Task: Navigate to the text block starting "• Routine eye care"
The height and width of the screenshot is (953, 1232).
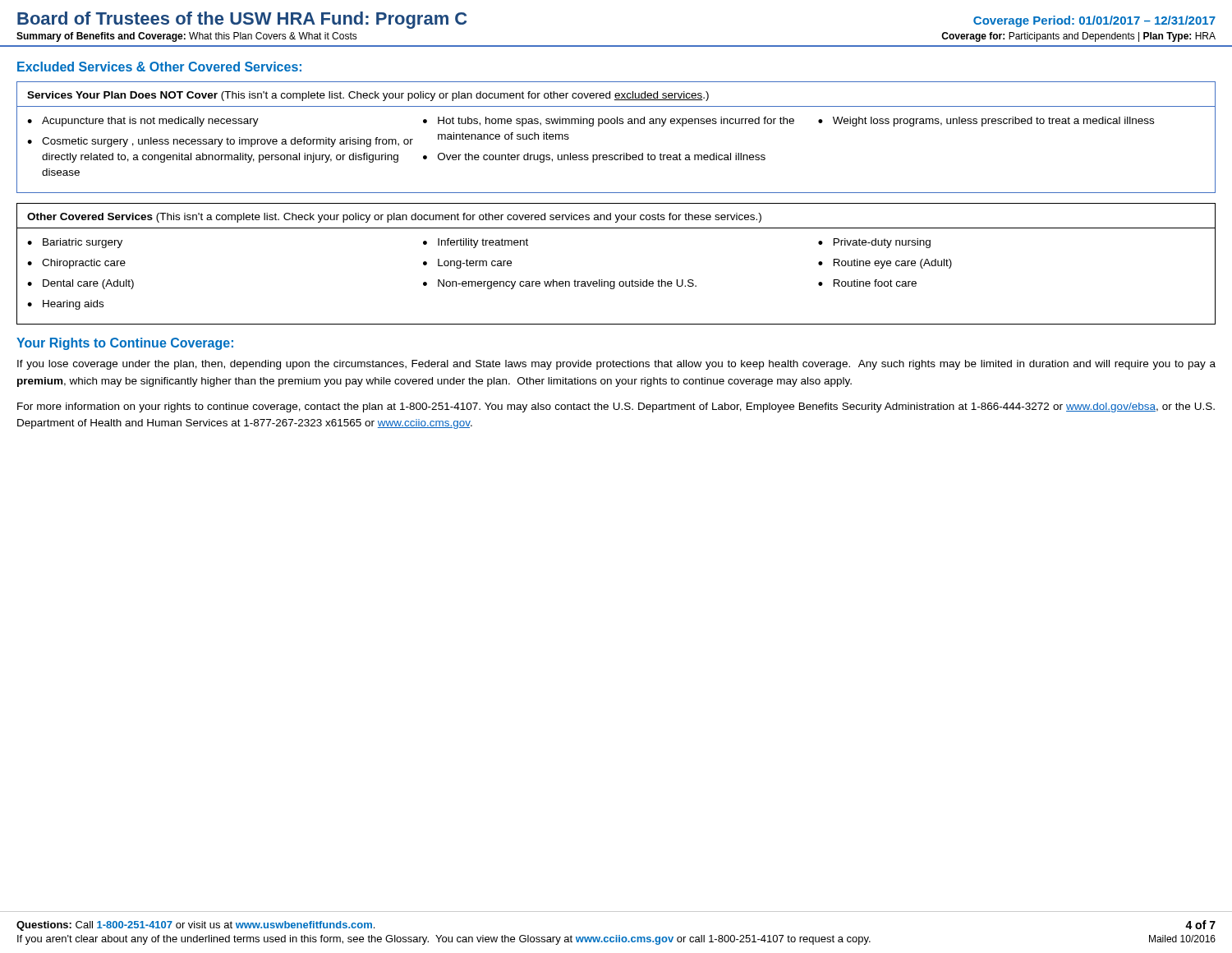Action: [885, 264]
